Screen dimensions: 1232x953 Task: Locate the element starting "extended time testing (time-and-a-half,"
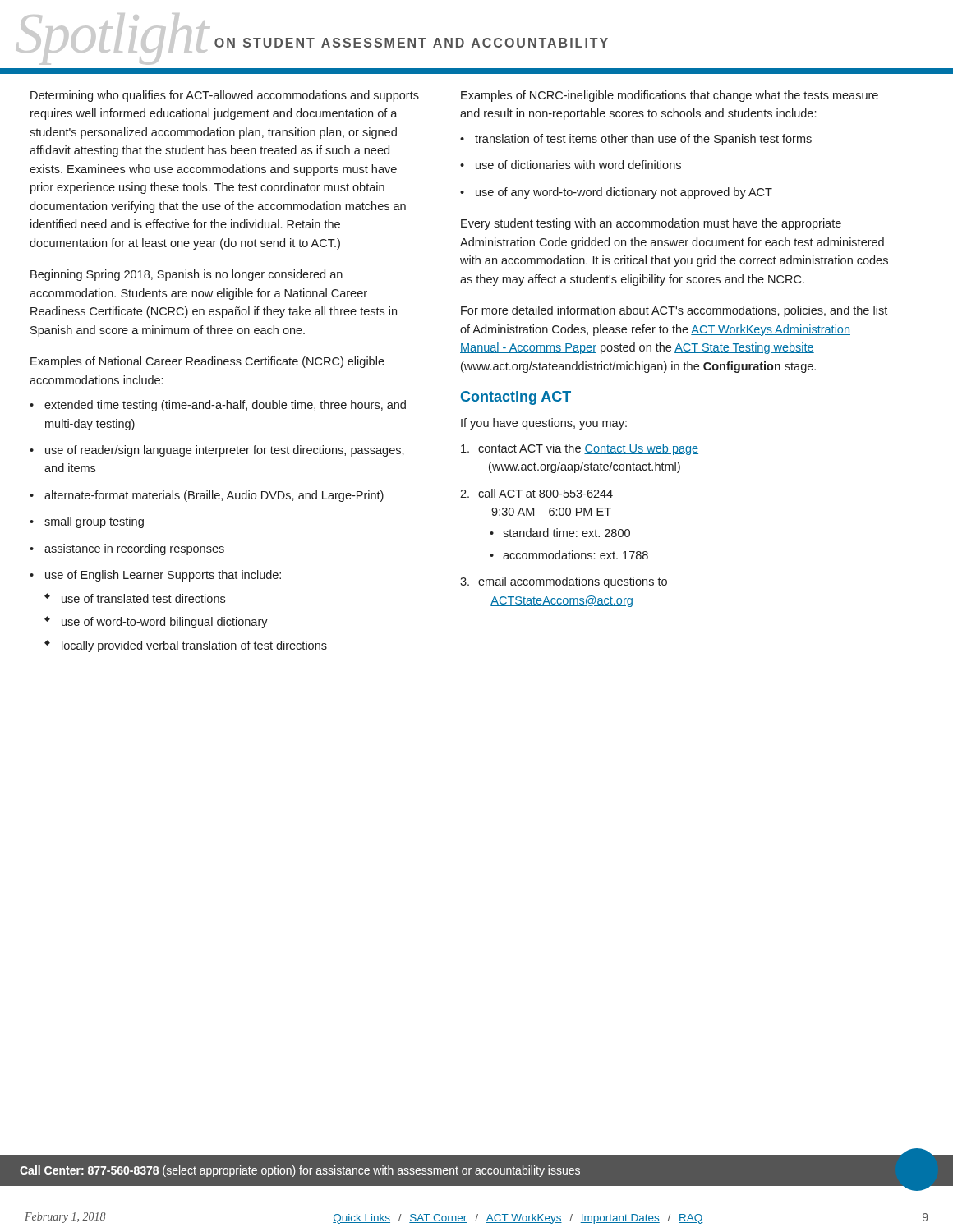tap(225, 414)
